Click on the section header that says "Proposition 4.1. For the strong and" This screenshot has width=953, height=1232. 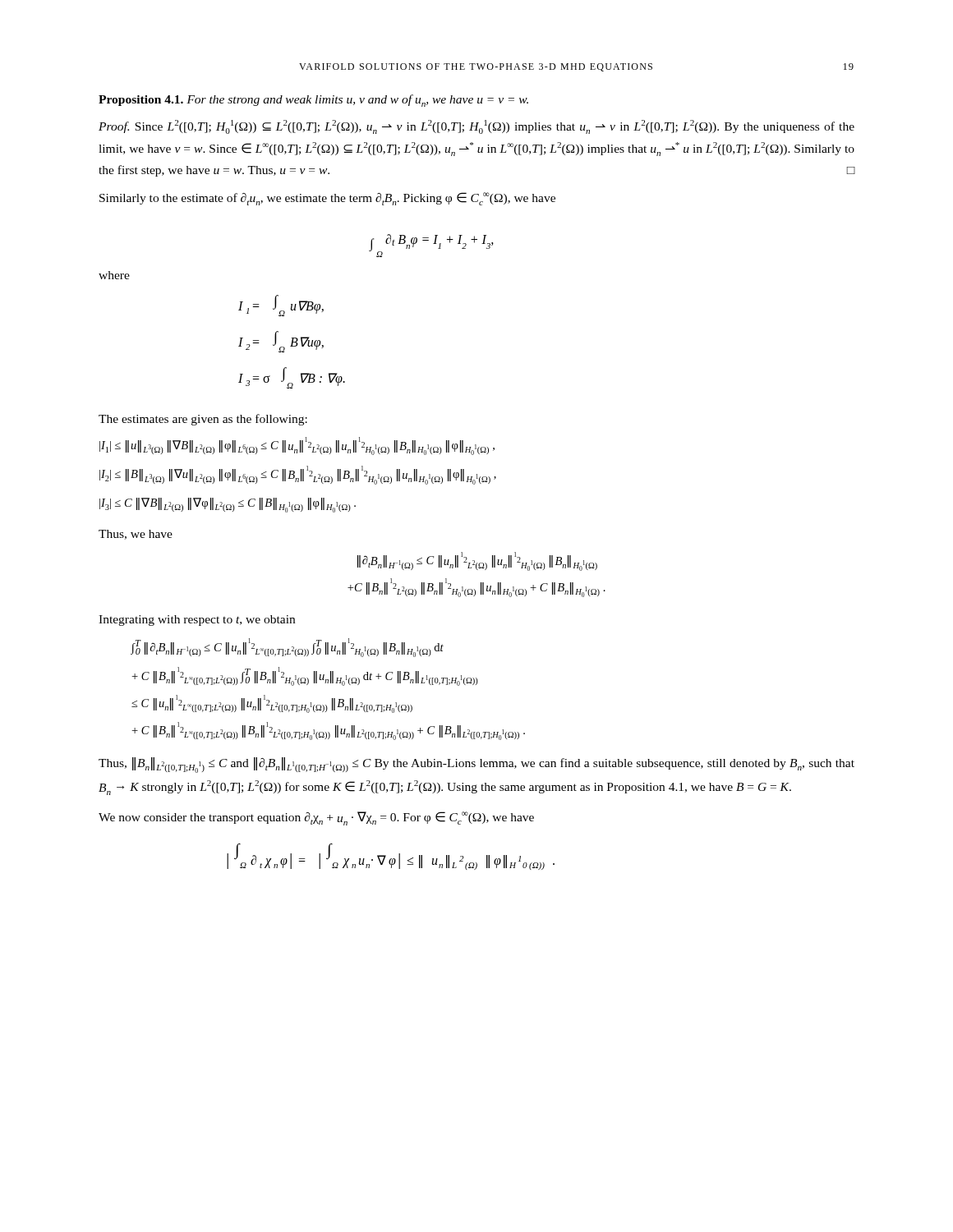pyautogui.click(x=314, y=100)
